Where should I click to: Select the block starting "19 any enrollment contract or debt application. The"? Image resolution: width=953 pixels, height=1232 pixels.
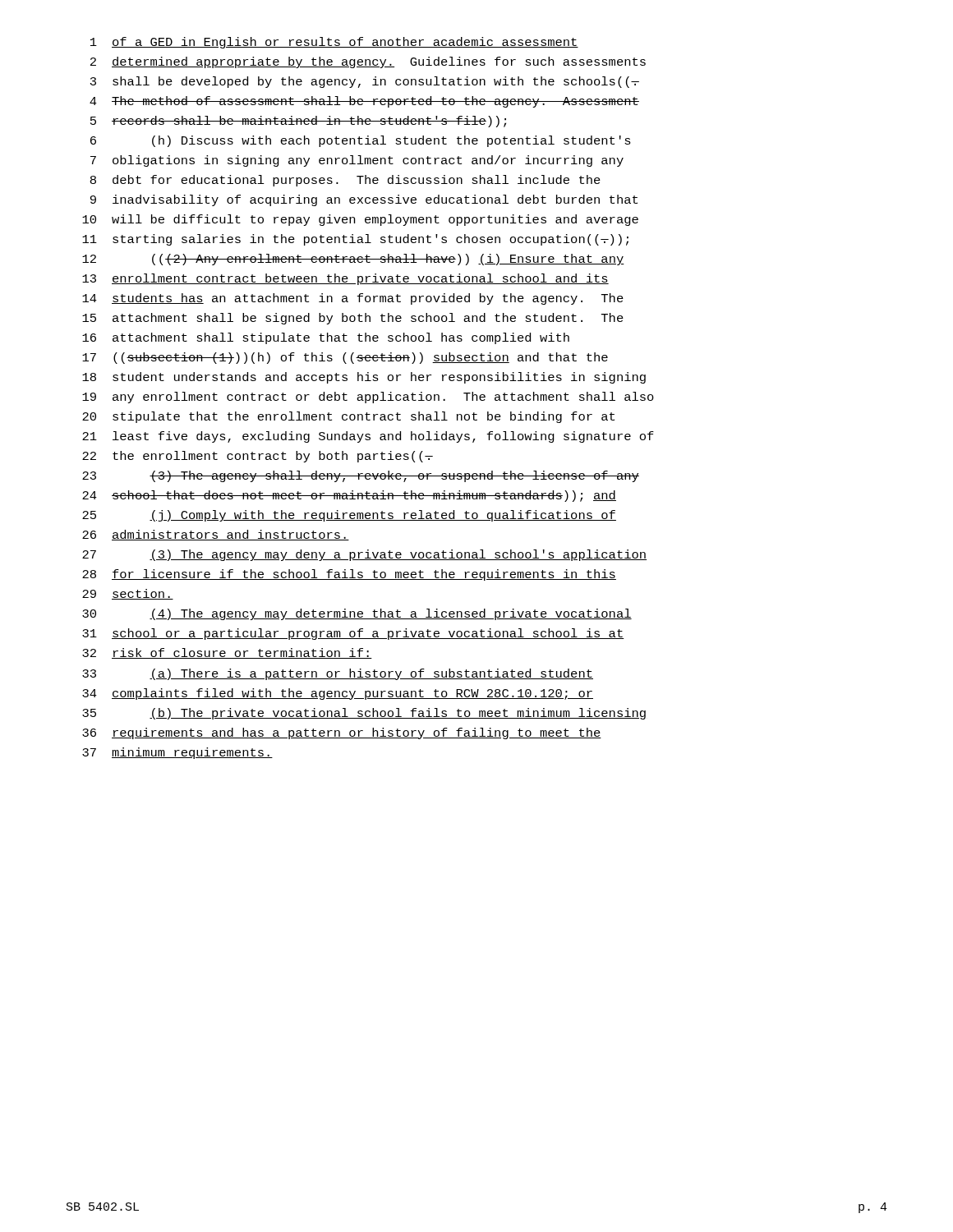pos(476,398)
